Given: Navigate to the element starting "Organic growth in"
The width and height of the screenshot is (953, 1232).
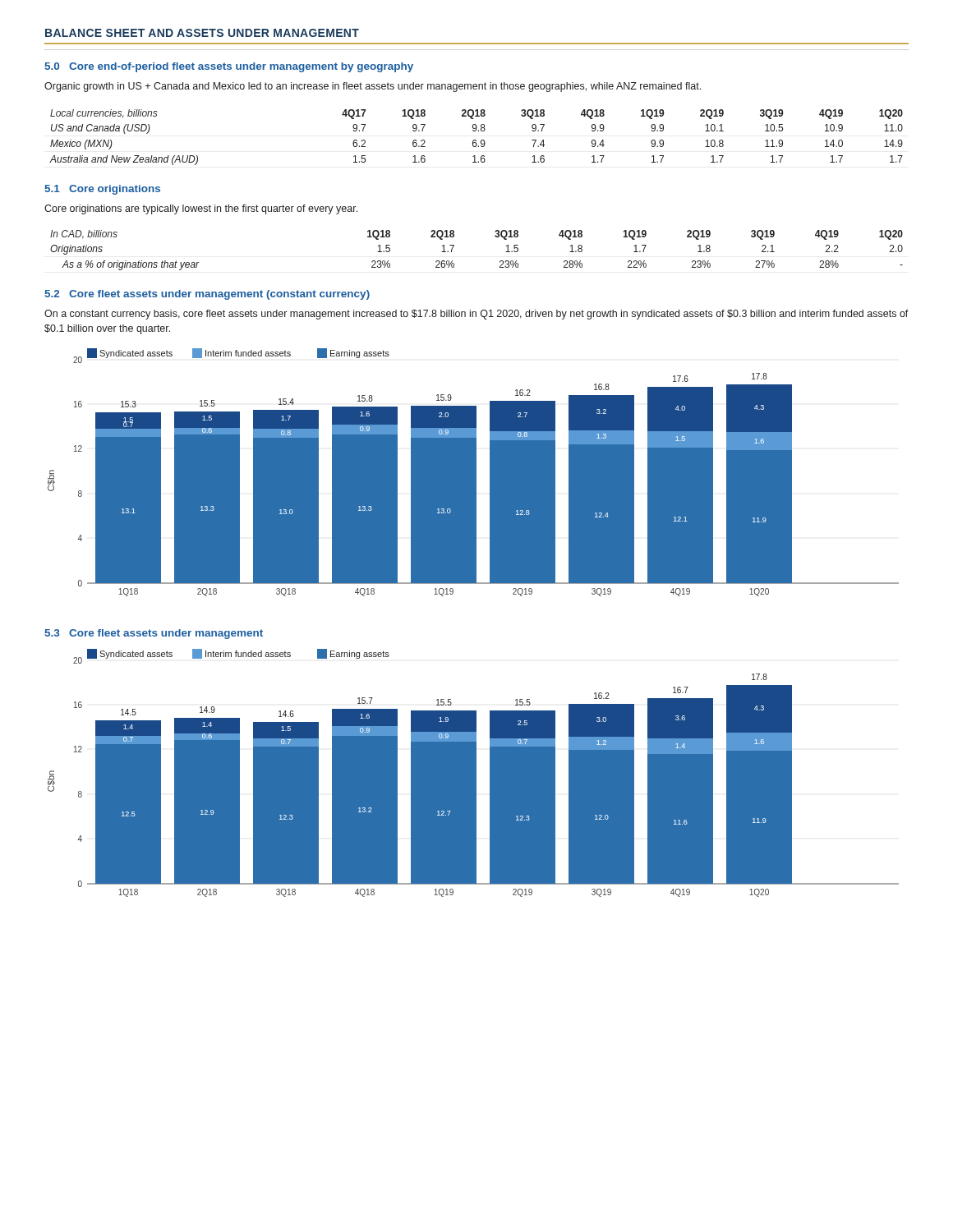Looking at the screenshot, I should click(x=373, y=86).
